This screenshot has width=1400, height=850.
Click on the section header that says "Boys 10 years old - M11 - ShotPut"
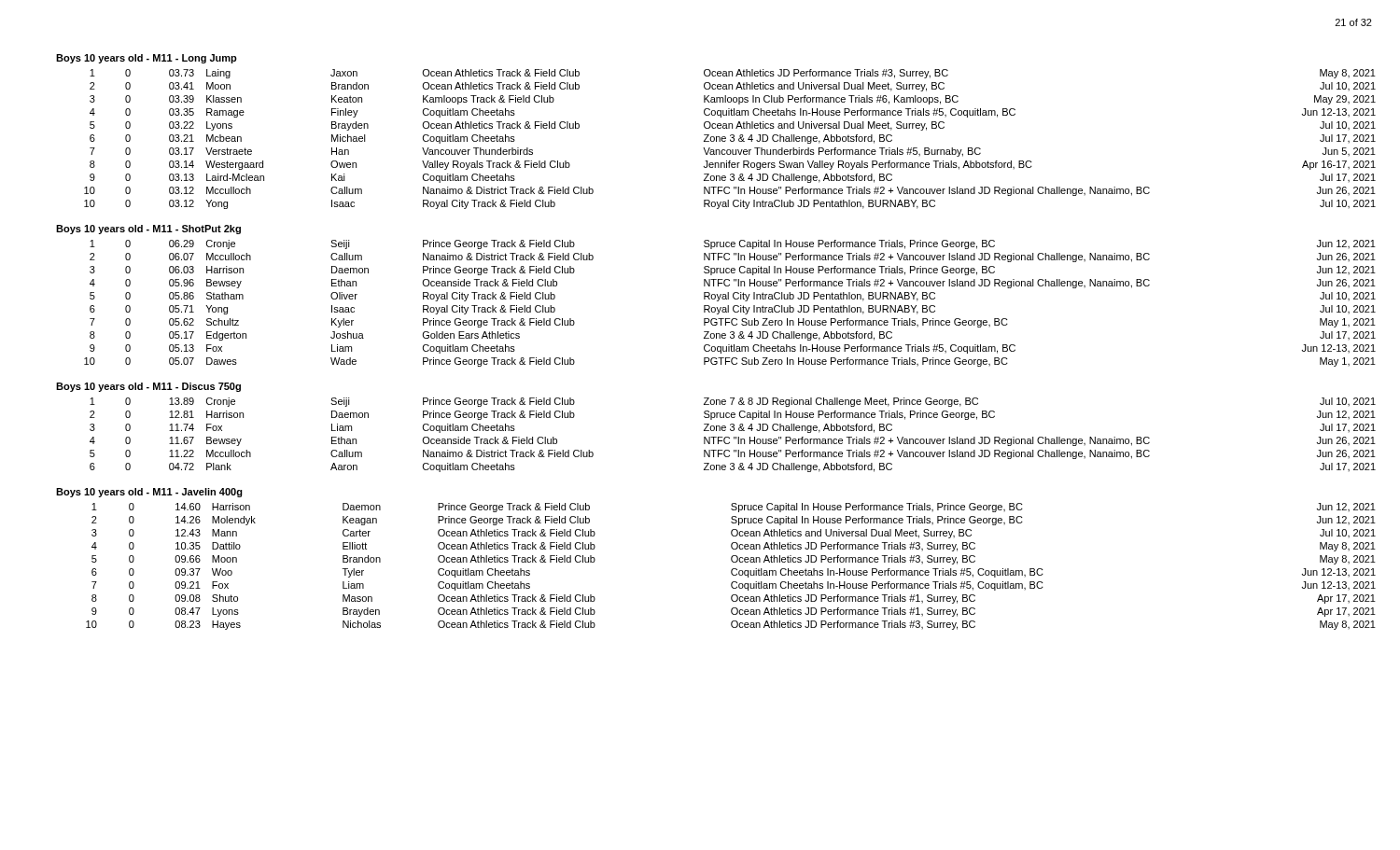point(149,229)
